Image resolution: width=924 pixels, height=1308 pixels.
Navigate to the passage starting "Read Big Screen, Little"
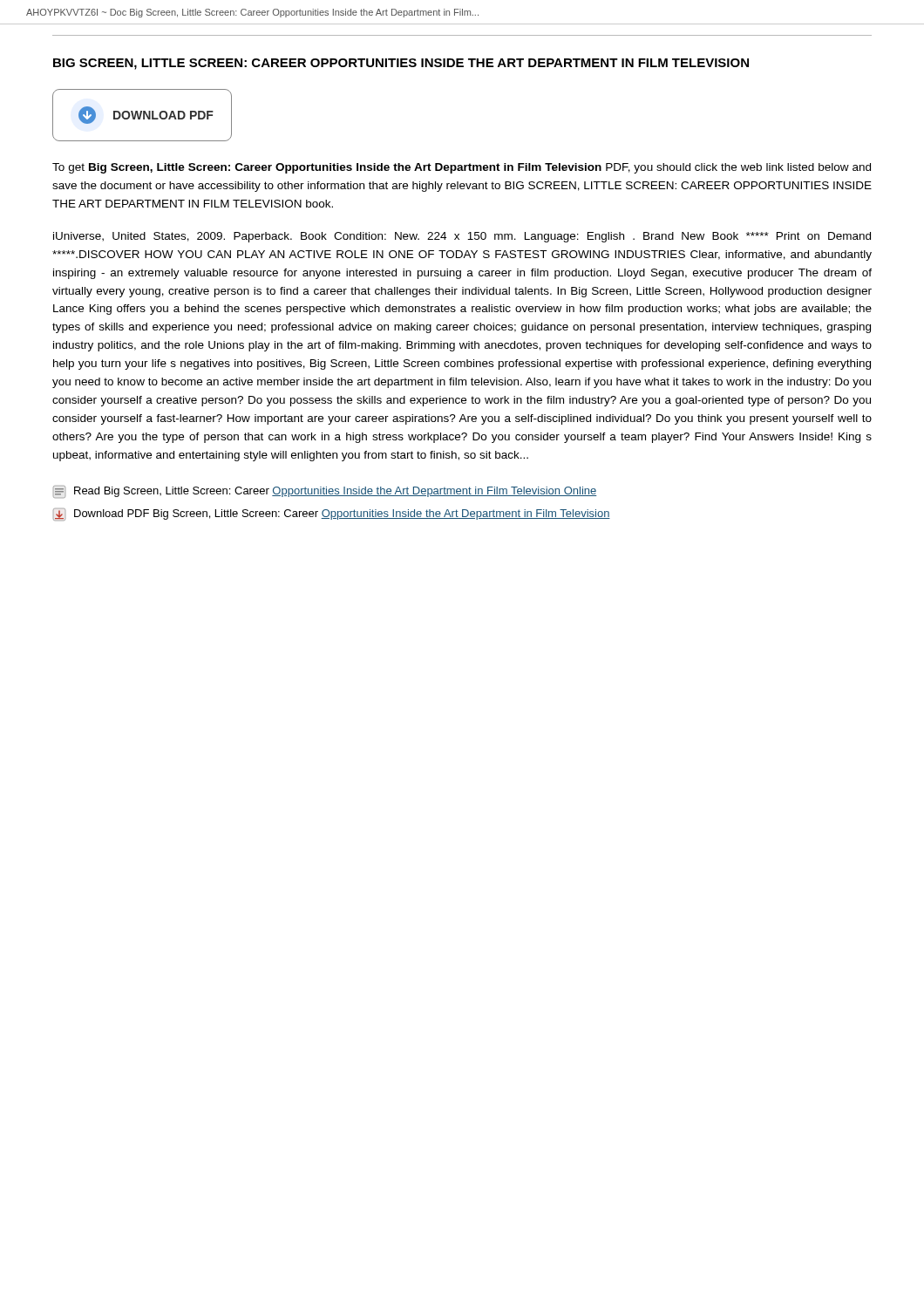coord(324,492)
